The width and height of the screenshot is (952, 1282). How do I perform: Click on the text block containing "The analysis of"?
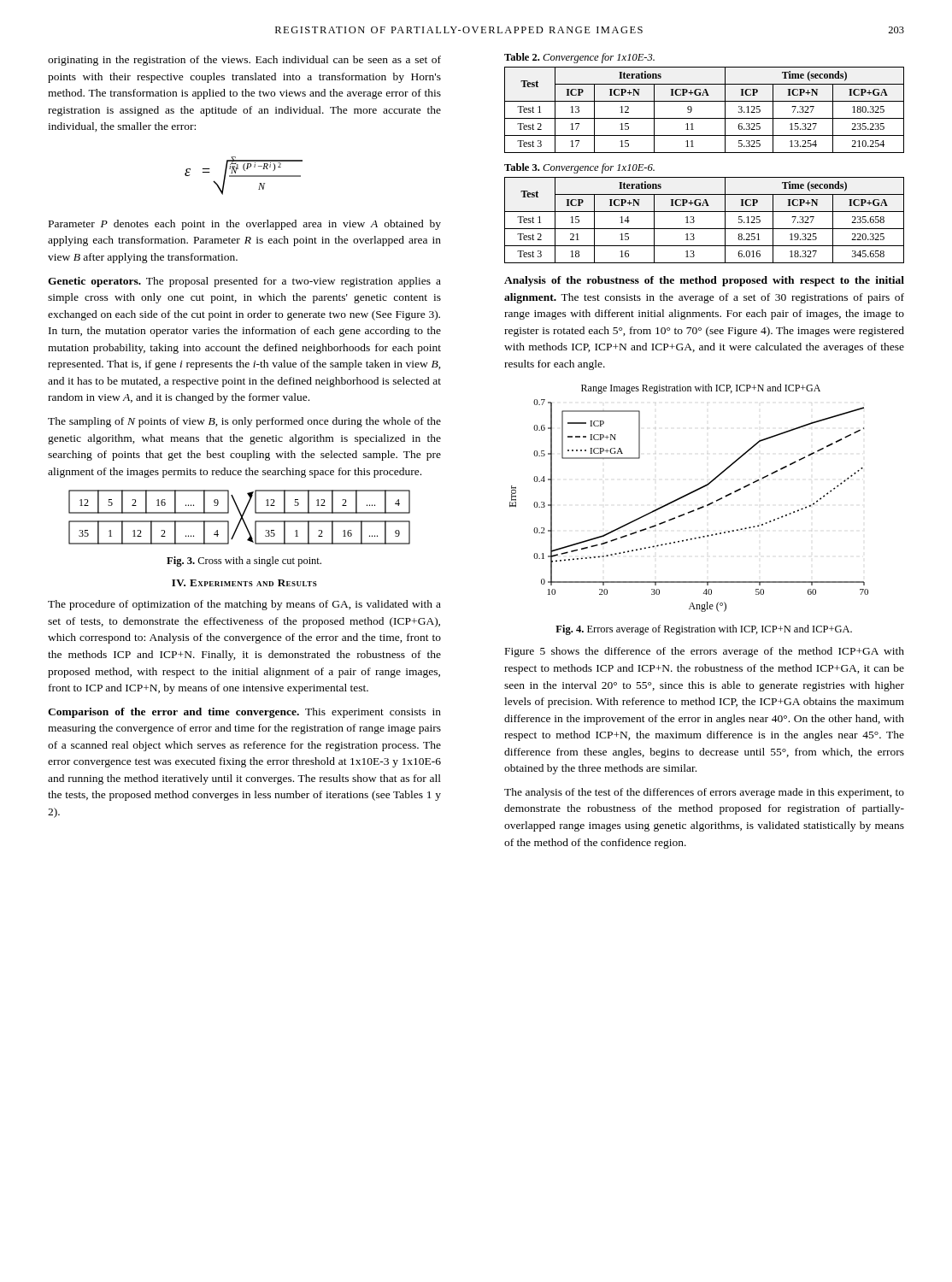pos(704,817)
